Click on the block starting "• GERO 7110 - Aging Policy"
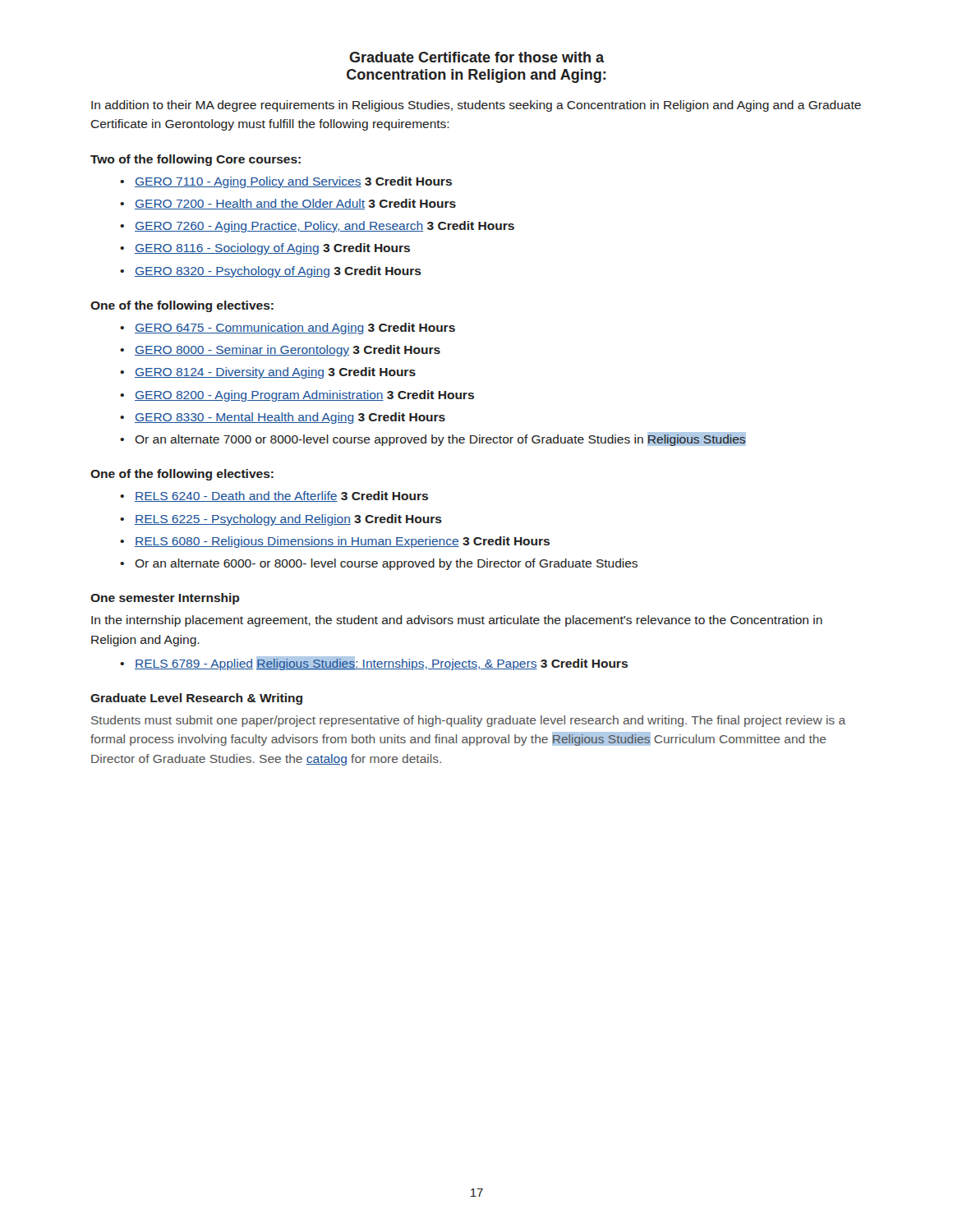Screen dimensions: 1232x953 [286, 182]
